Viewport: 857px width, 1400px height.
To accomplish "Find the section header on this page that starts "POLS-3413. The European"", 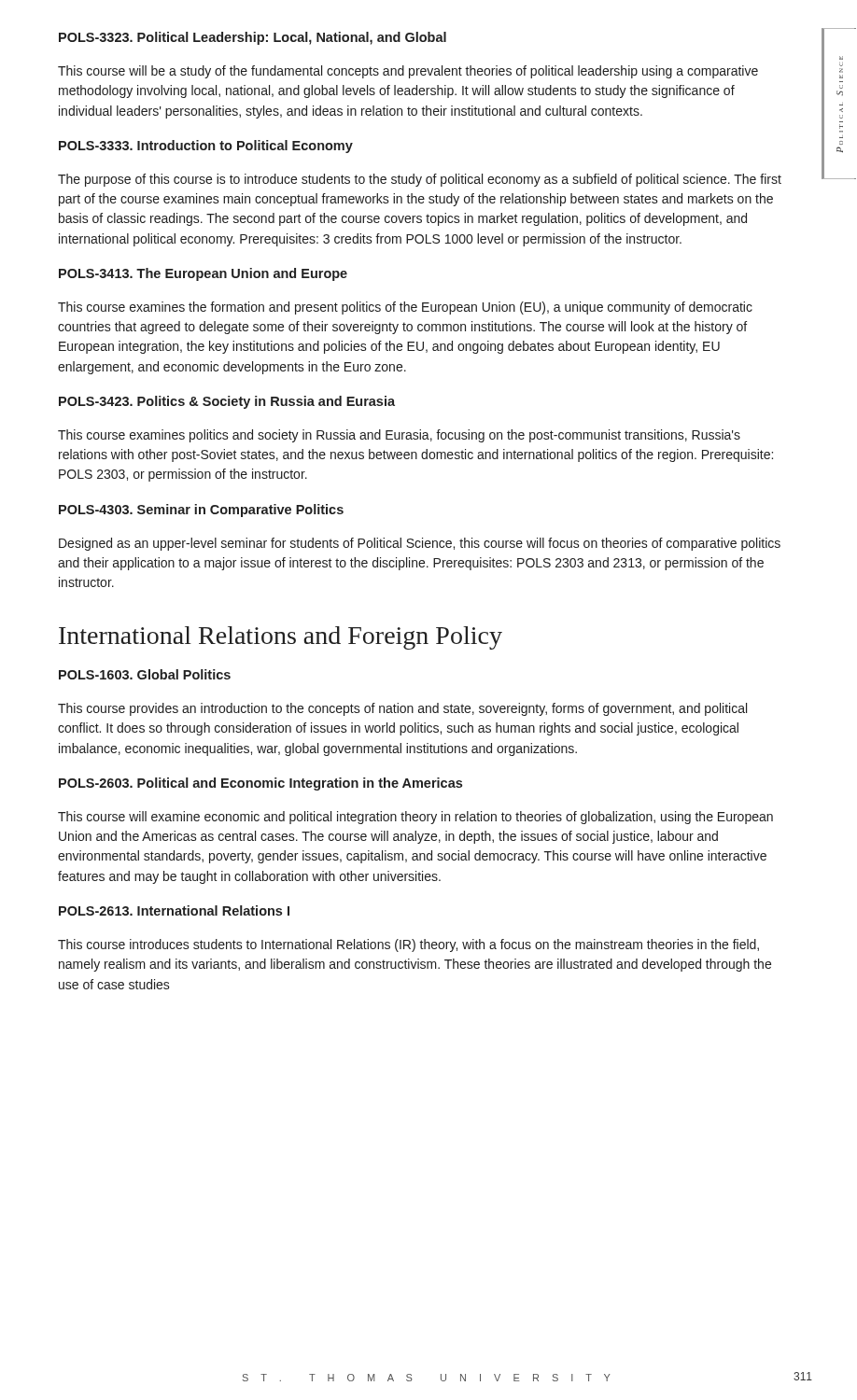I will 203,274.
